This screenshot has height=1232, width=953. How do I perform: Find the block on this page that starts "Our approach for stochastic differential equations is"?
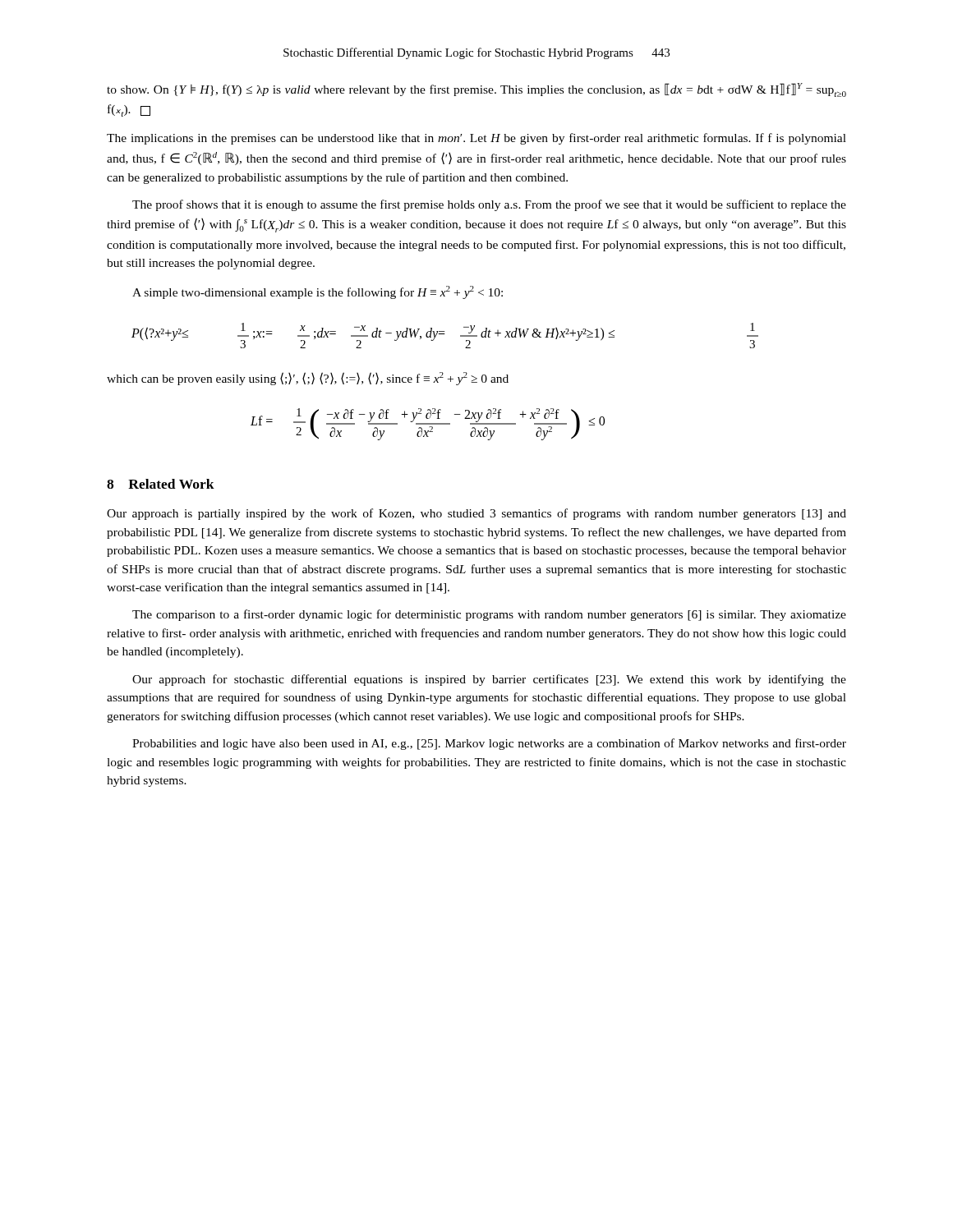click(476, 697)
